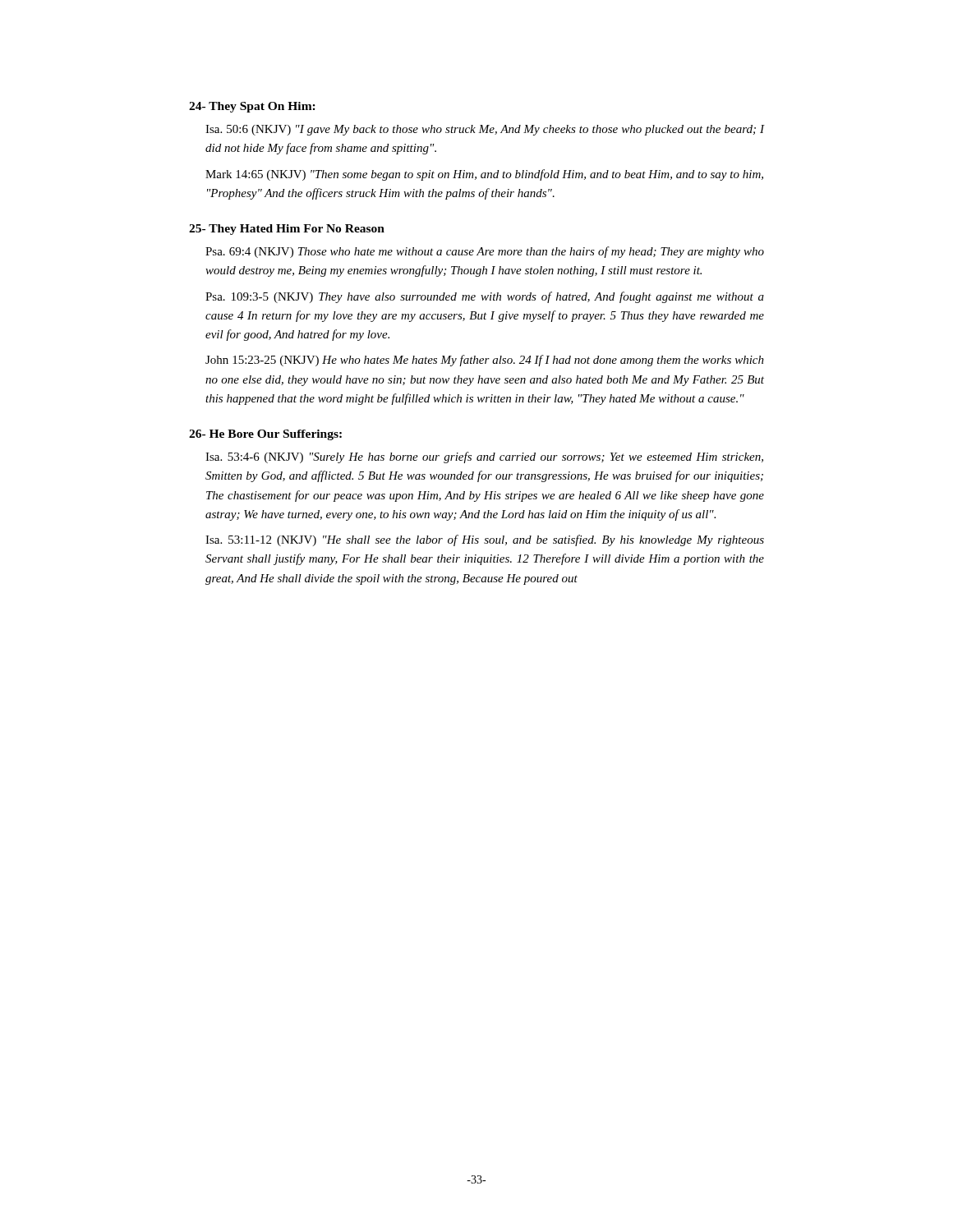The image size is (953, 1232).
Task: Point to the block beginning "Isa. 50:6 (NKJV) "I gave"
Action: [485, 138]
